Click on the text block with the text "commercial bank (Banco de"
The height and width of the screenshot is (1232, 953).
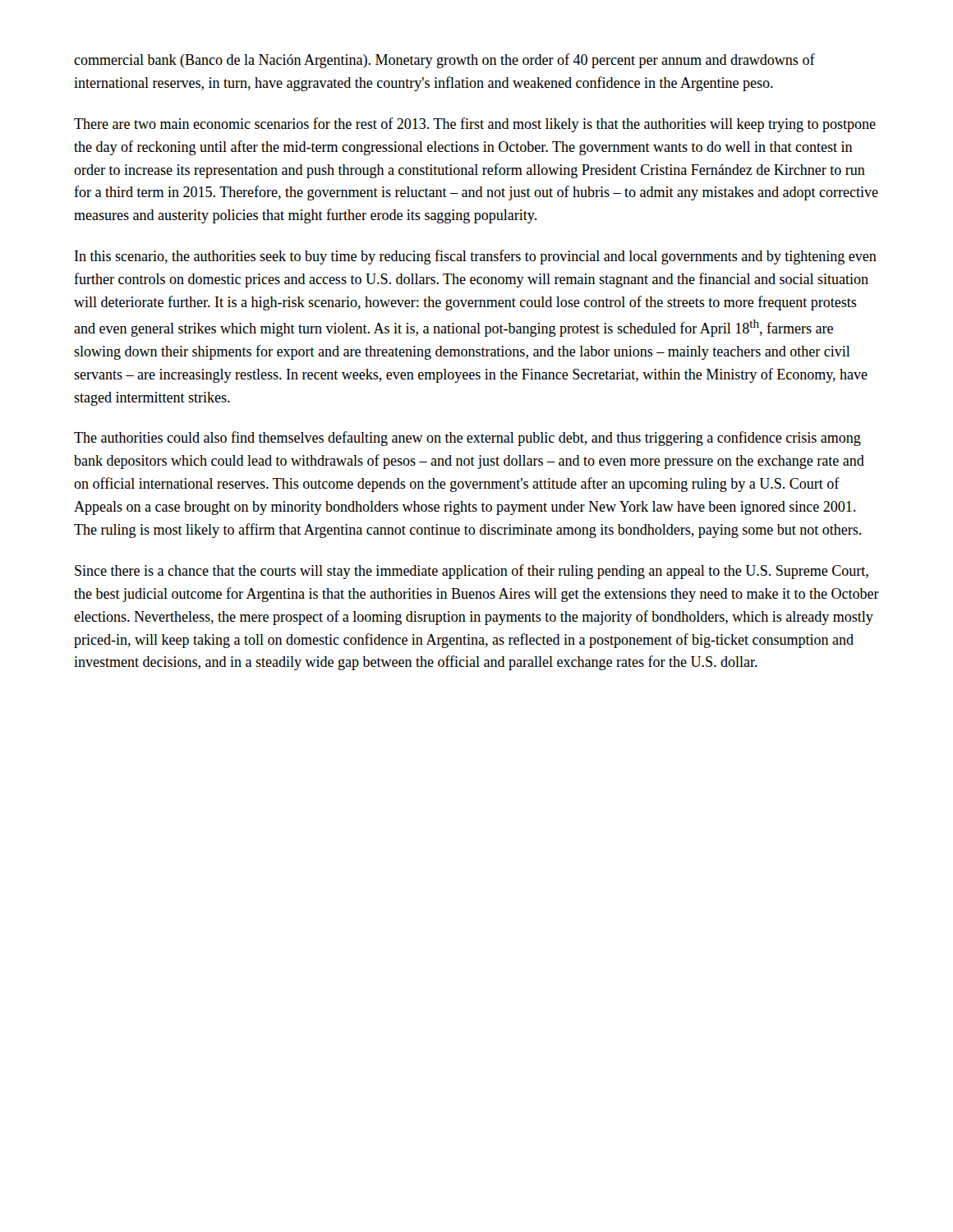(444, 71)
